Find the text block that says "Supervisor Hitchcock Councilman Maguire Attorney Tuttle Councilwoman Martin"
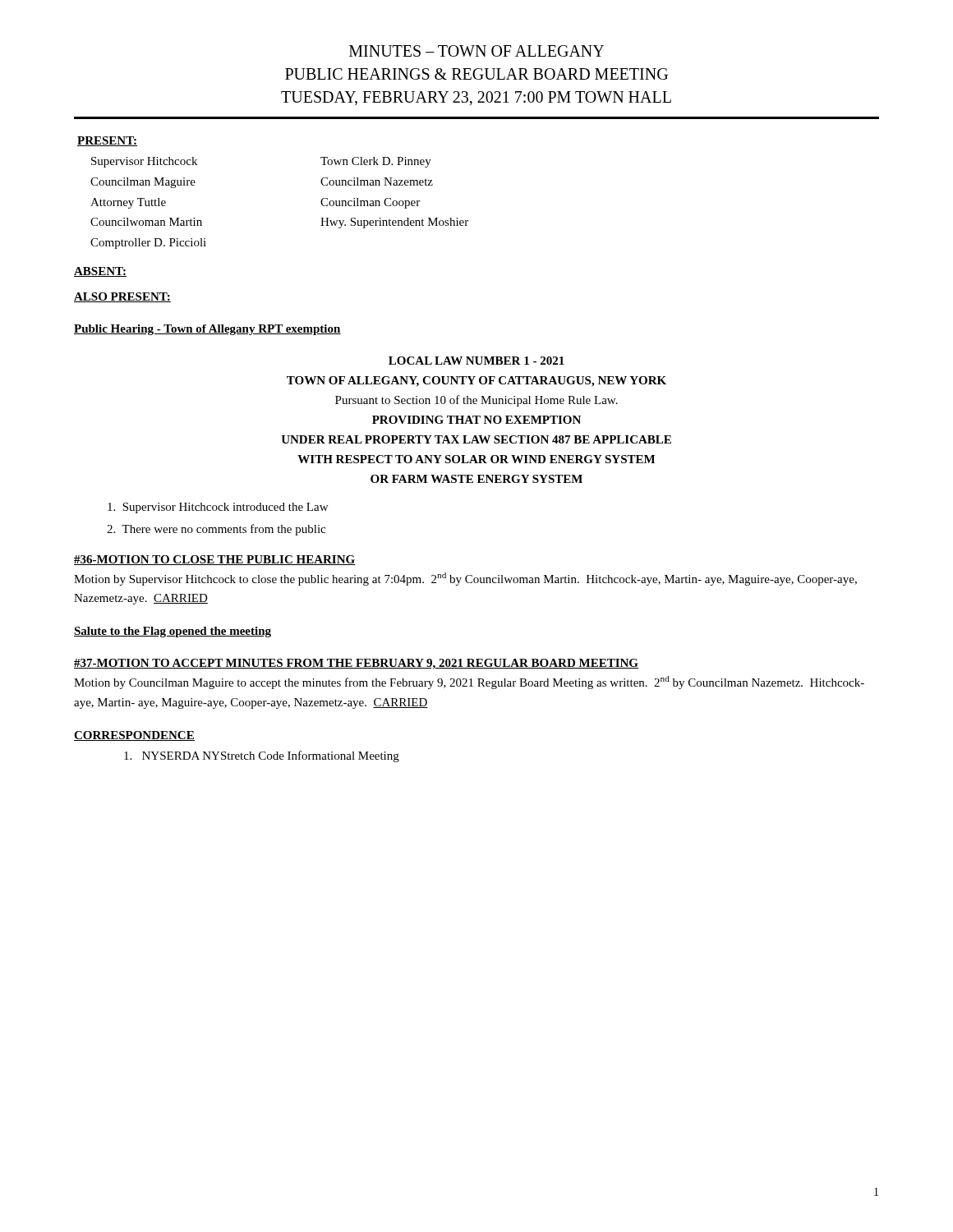 320,202
